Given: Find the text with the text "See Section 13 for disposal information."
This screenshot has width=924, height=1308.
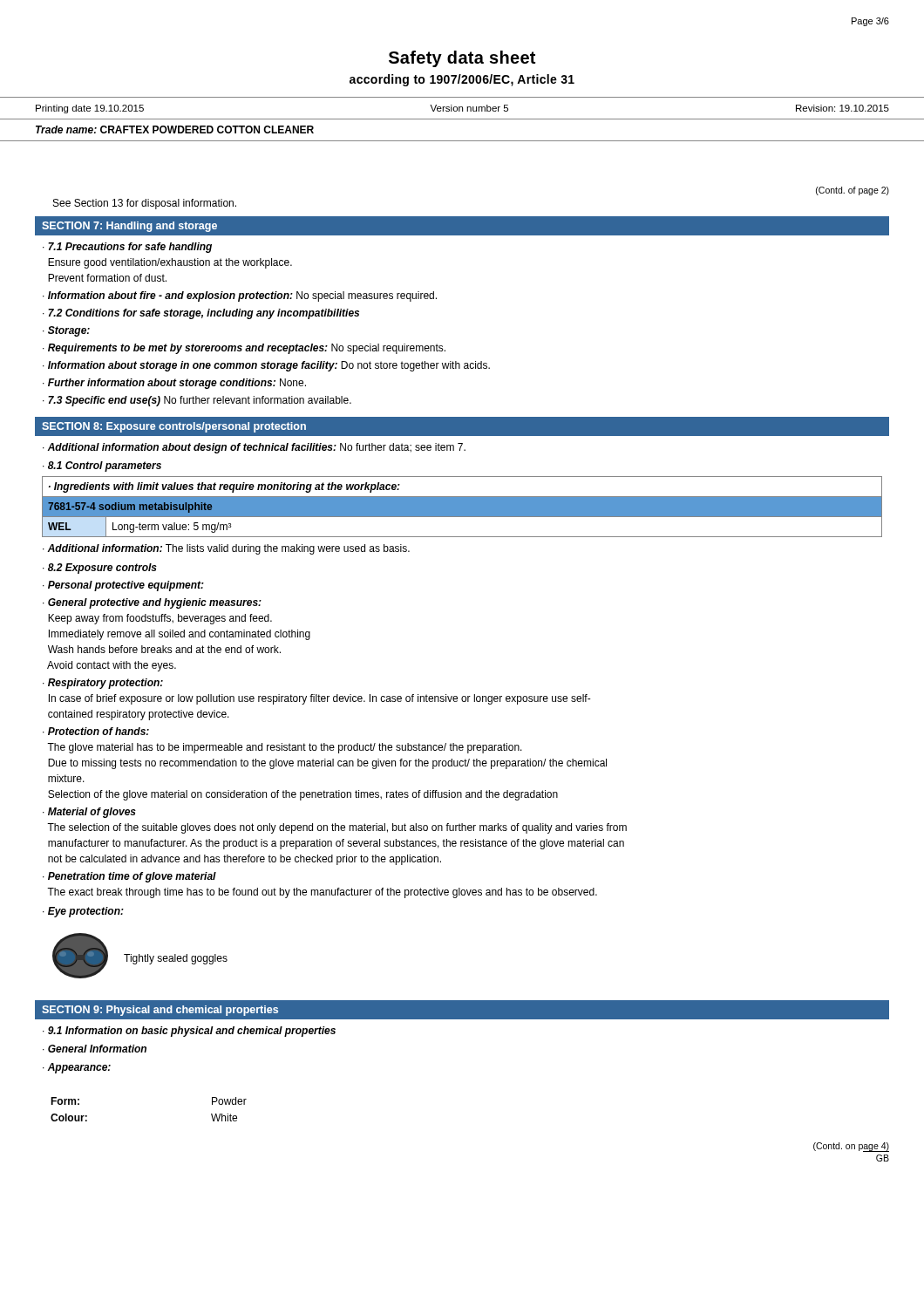Looking at the screenshot, I should [x=145, y=203].
